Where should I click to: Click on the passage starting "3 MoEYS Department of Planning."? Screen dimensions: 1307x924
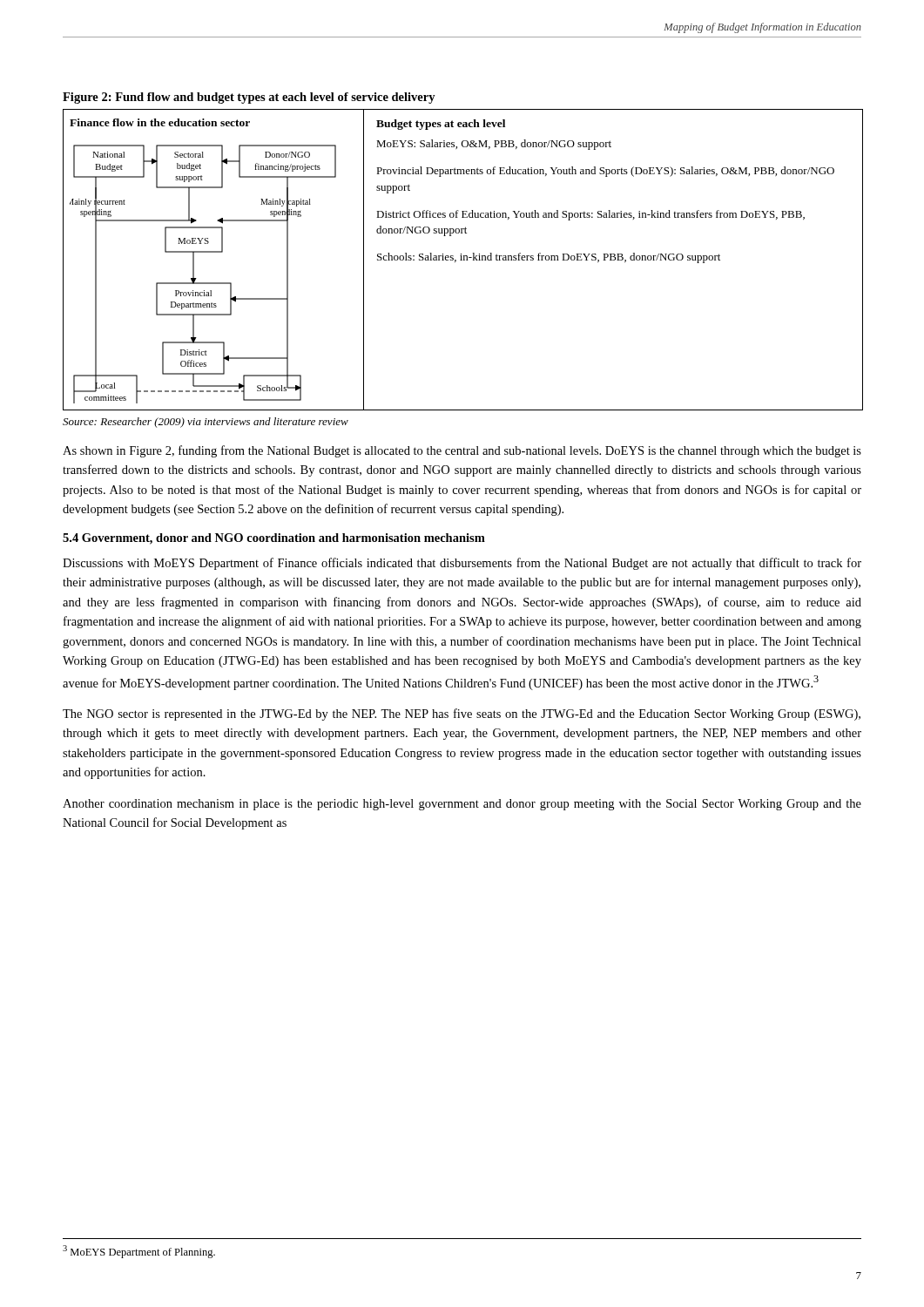click(139, 1251)
